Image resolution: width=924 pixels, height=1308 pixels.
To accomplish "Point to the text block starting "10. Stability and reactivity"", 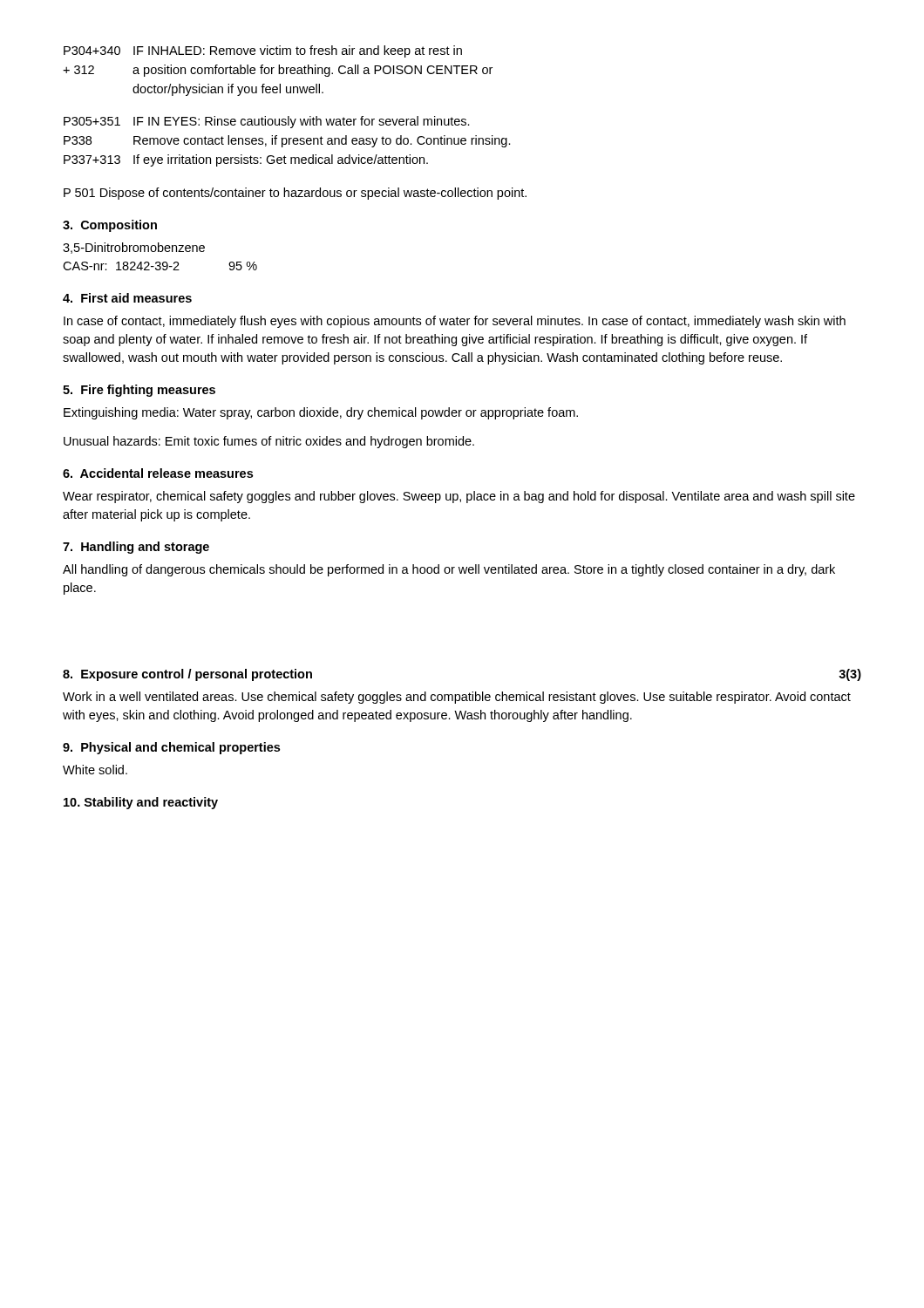I will click(140, 802).
